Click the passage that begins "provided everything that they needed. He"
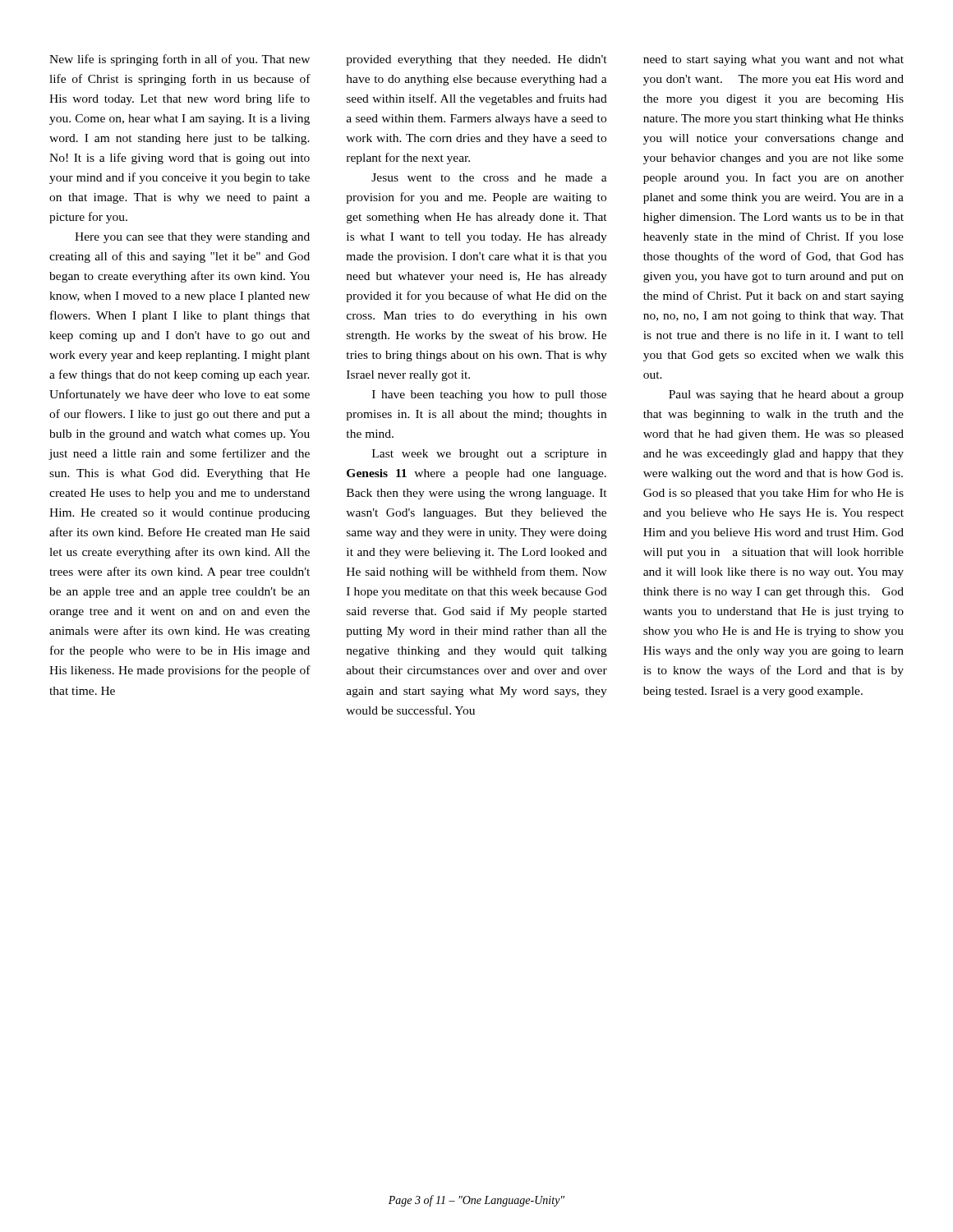 click(476, 385)
